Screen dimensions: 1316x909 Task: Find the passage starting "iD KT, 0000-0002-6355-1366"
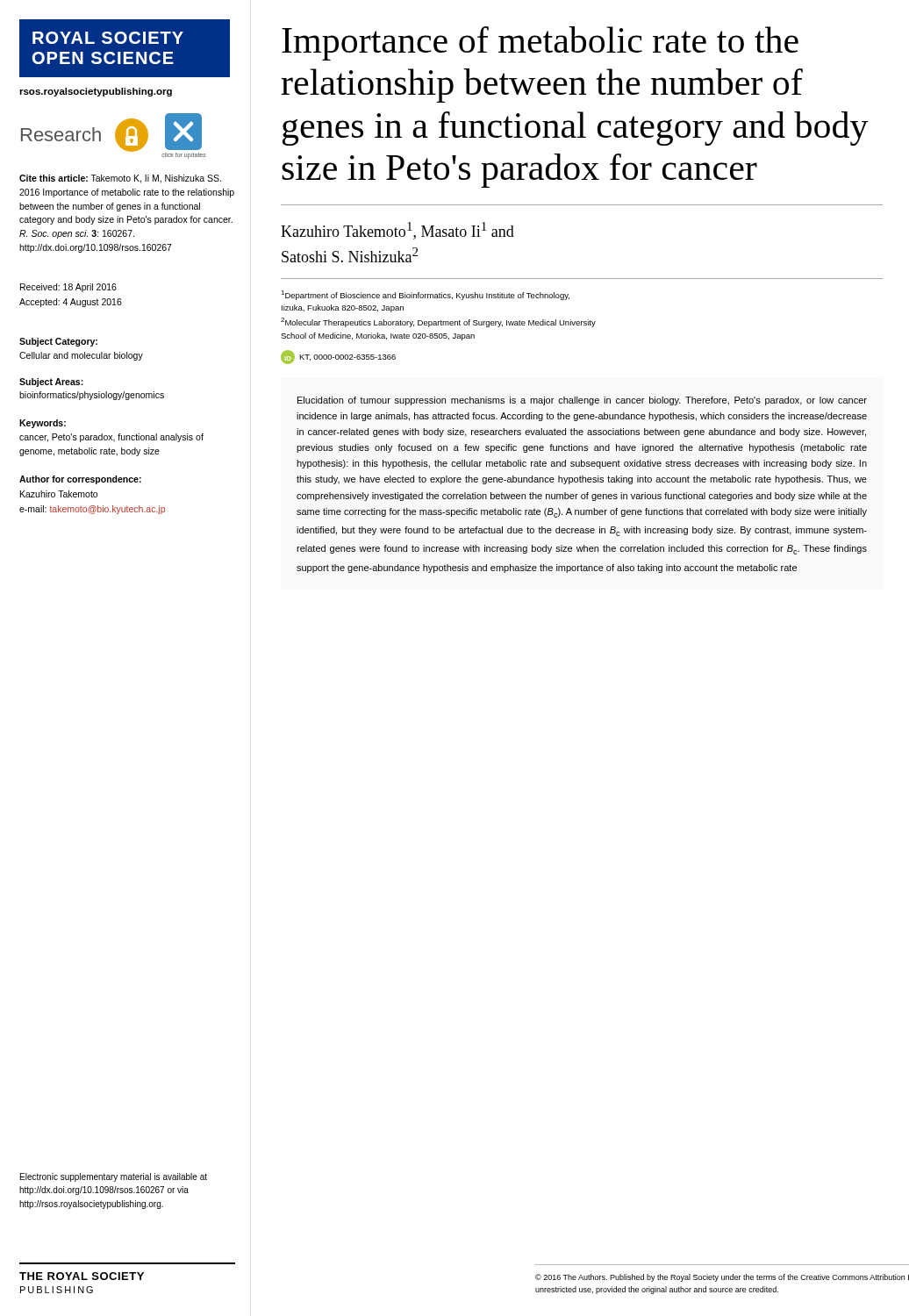[x=338, y=357]
